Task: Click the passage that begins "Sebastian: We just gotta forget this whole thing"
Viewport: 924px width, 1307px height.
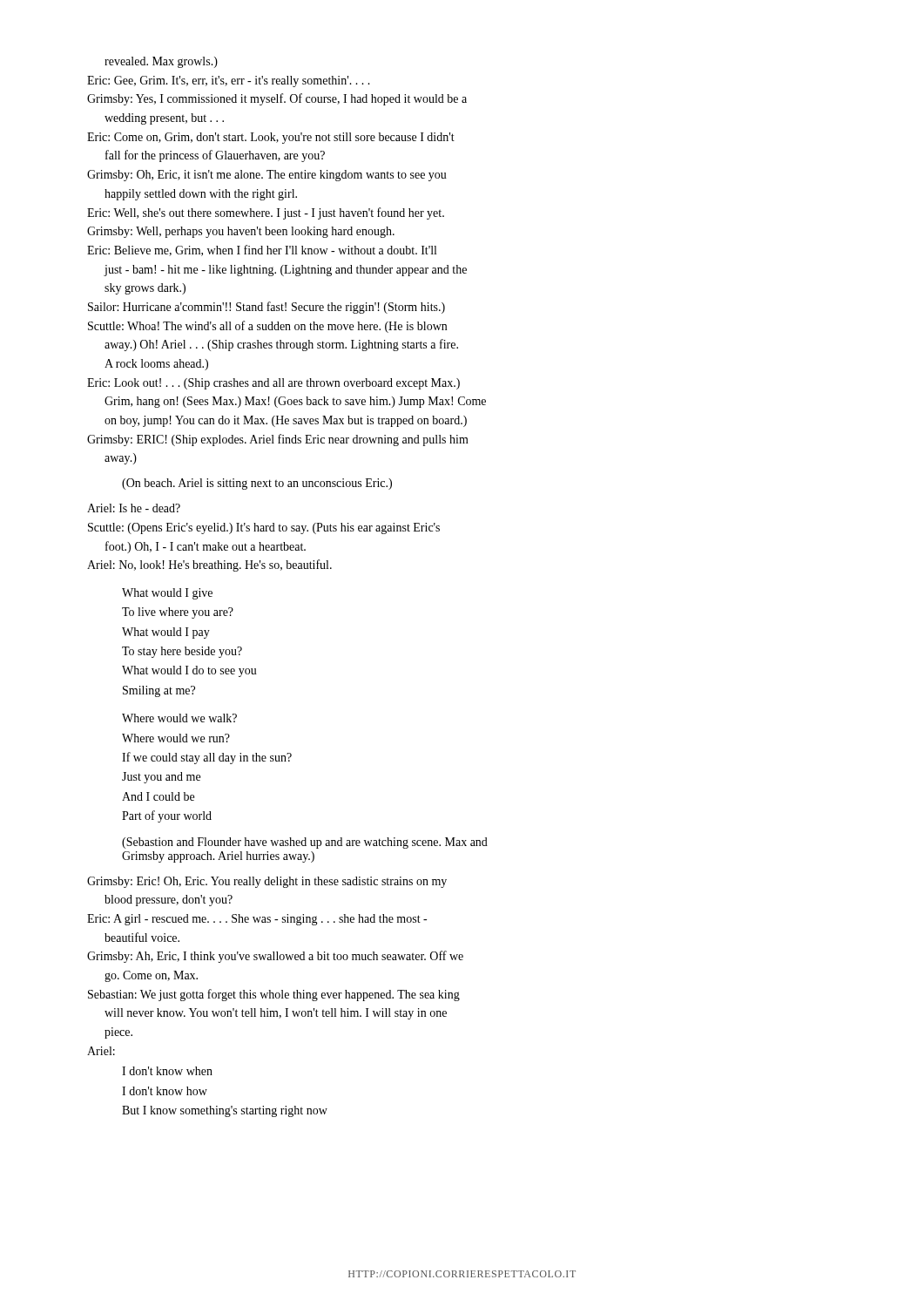Action: coord(273,1013)
